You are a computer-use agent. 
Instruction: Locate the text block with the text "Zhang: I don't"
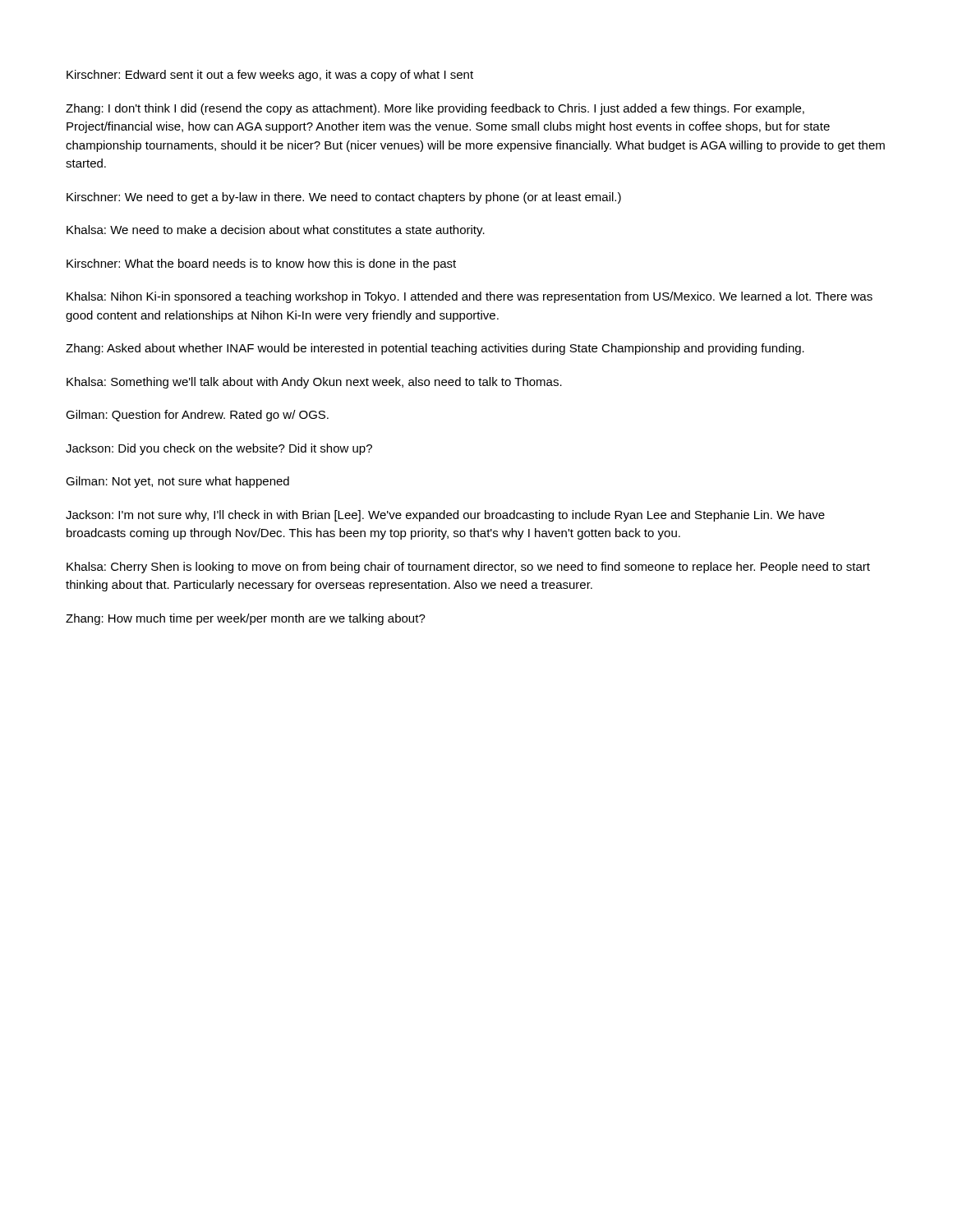point(476,135)
